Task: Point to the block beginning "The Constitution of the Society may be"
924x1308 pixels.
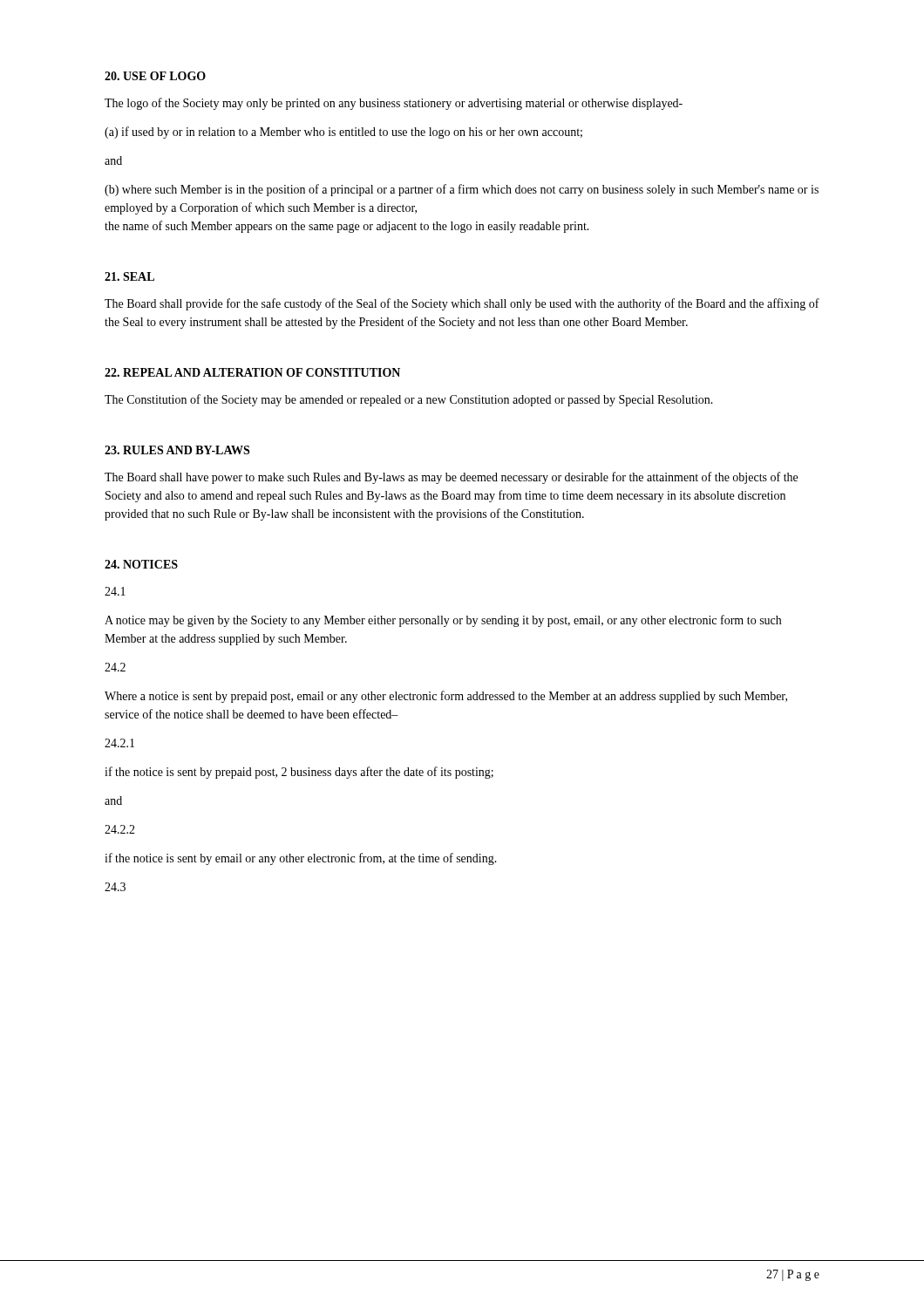Action: (409, 400)
